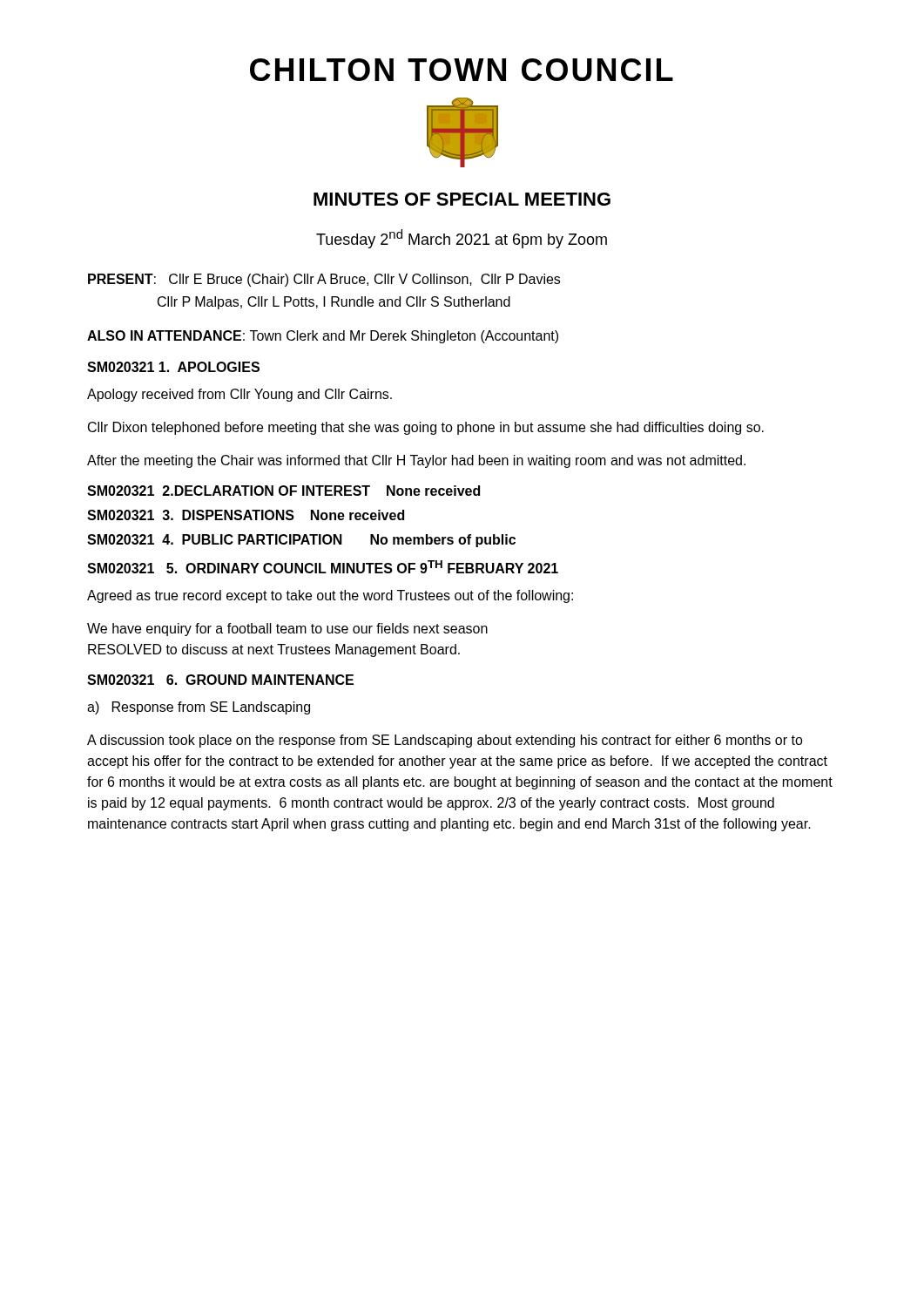Viewport: 924px width, 1307px height.
Task: Navigate to the text starting "SM020321 1. APOLOGIES"
Action: pyautogui.click(x=174, y=367)
